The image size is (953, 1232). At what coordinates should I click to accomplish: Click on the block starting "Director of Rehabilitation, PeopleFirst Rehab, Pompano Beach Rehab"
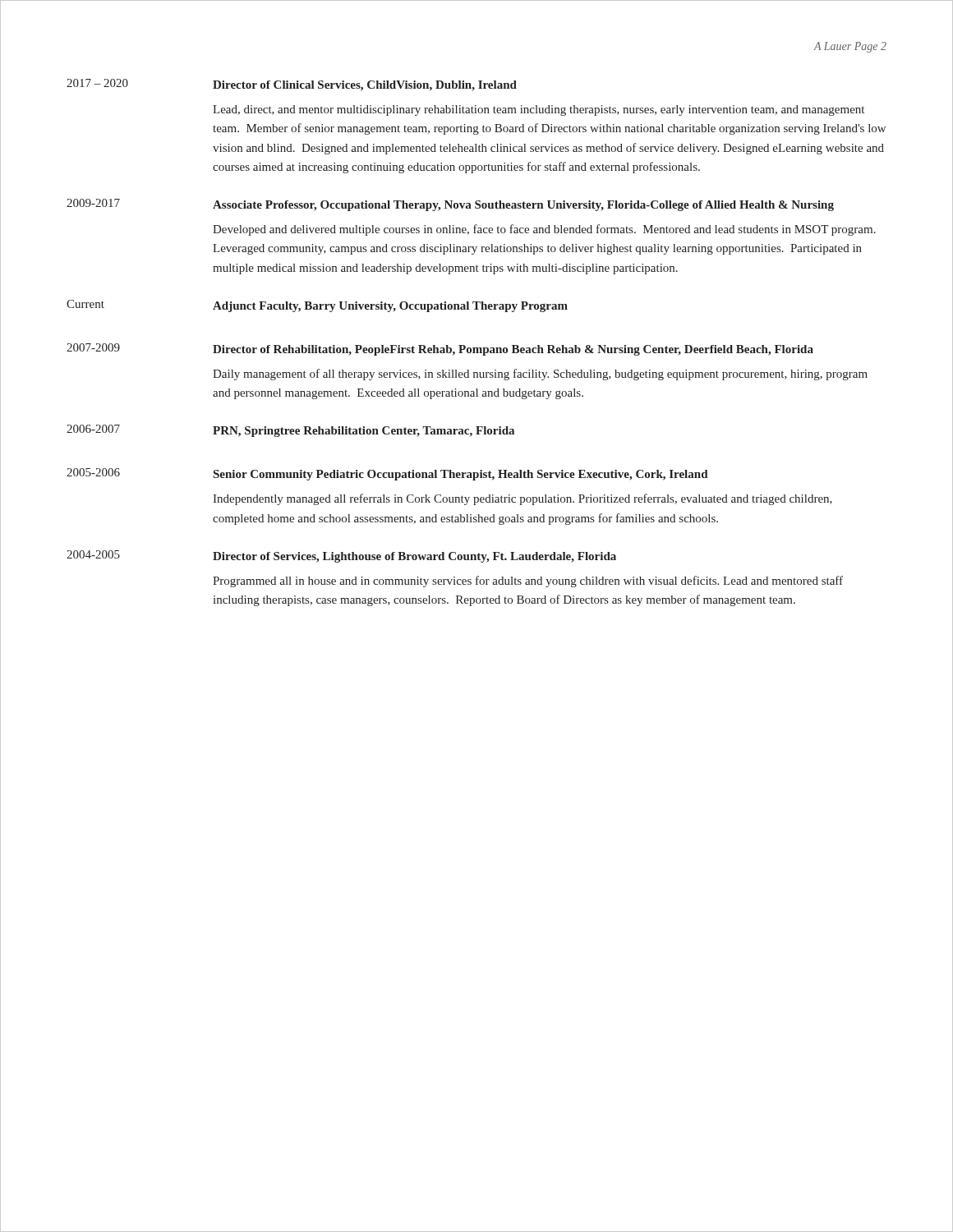click(513, 349)
